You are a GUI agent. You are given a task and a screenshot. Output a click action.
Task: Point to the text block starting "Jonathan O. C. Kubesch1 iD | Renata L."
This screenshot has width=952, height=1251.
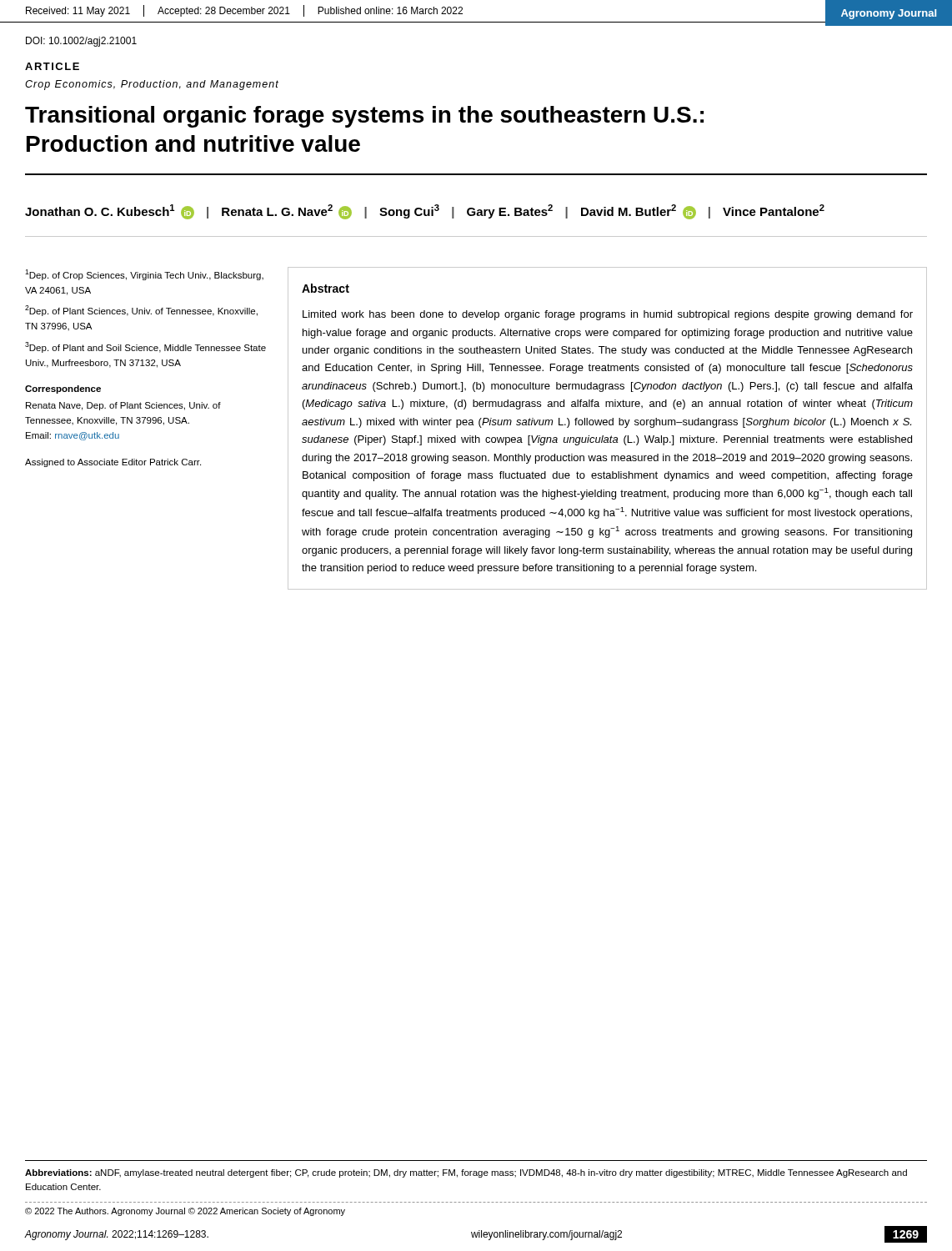click(425, 211)
